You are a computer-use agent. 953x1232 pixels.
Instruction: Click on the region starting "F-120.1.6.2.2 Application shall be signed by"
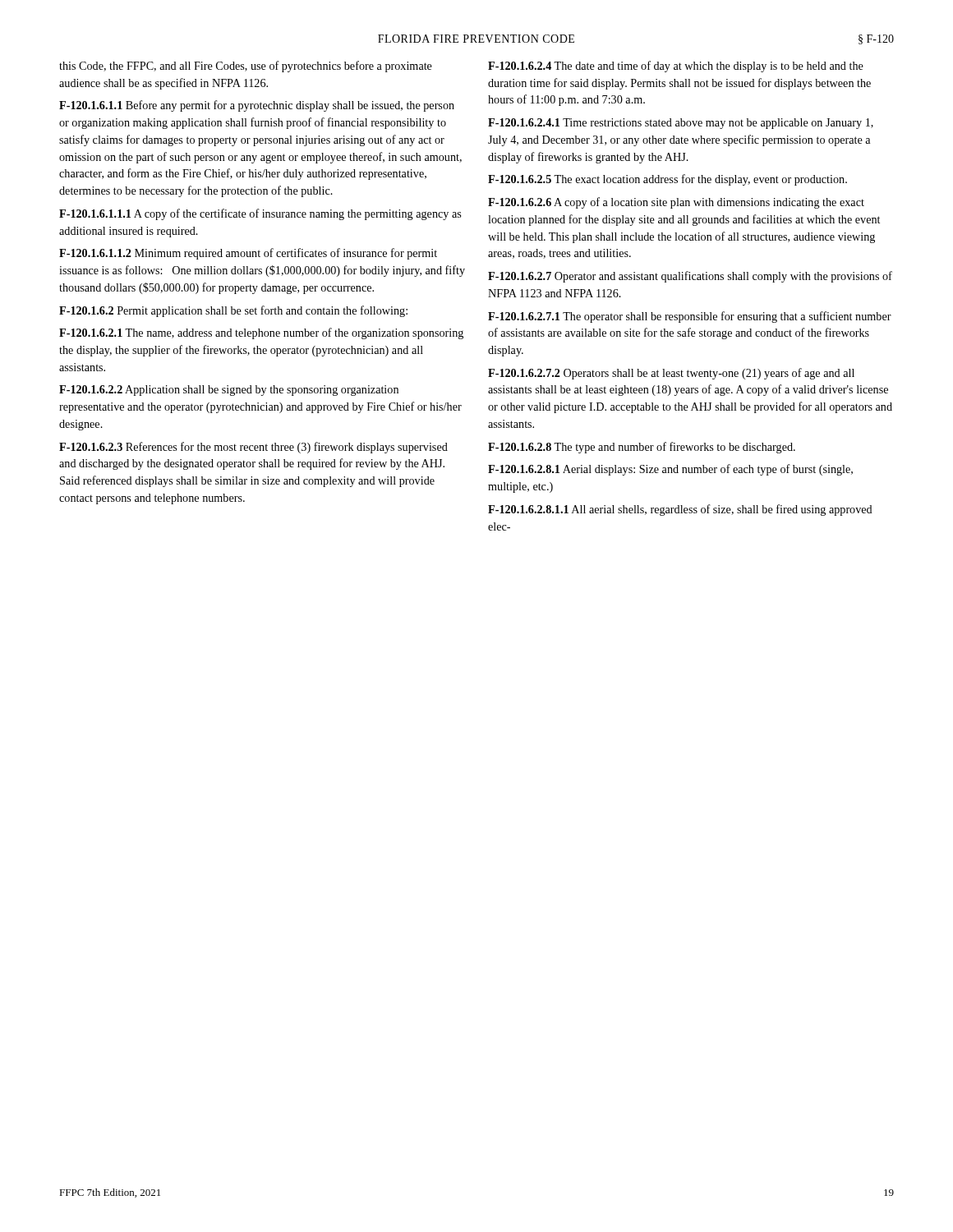tap(260, 407)
